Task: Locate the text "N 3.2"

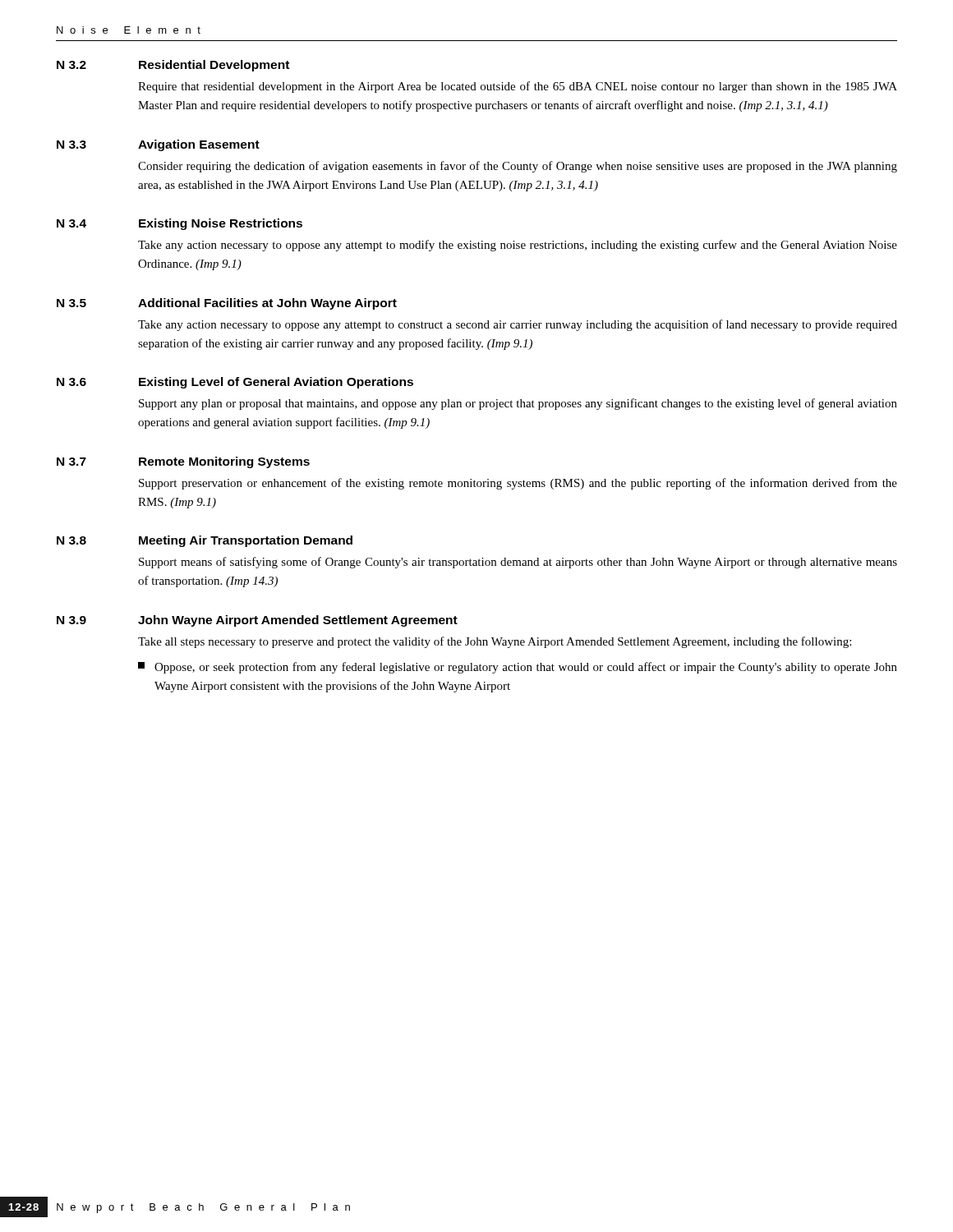Action: click(71, 64)
